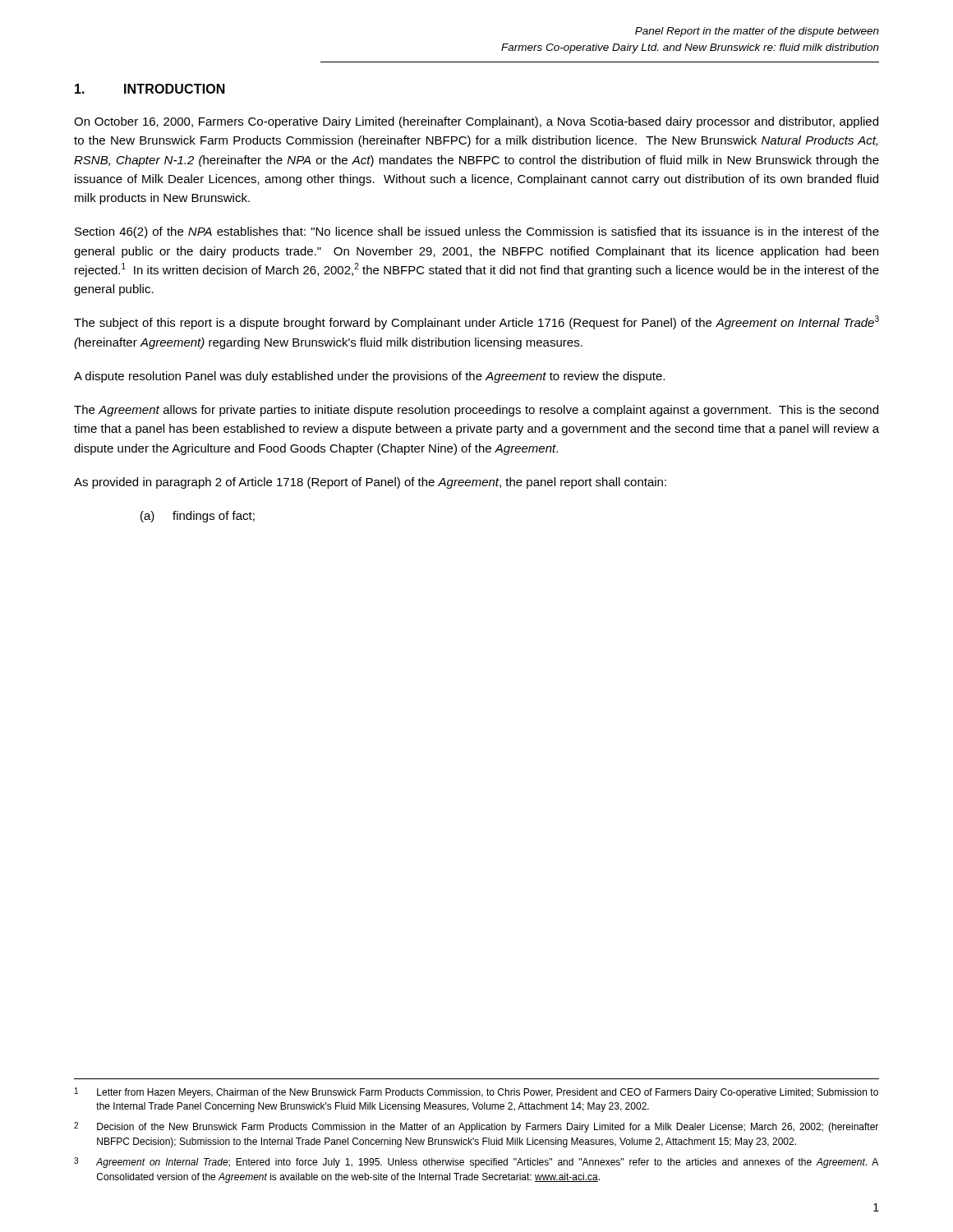Point to the block beginning "3 Agreement on Internal Trade; Entered into force"
The image size is (953, 1232).
click(x=476, y=1170)
